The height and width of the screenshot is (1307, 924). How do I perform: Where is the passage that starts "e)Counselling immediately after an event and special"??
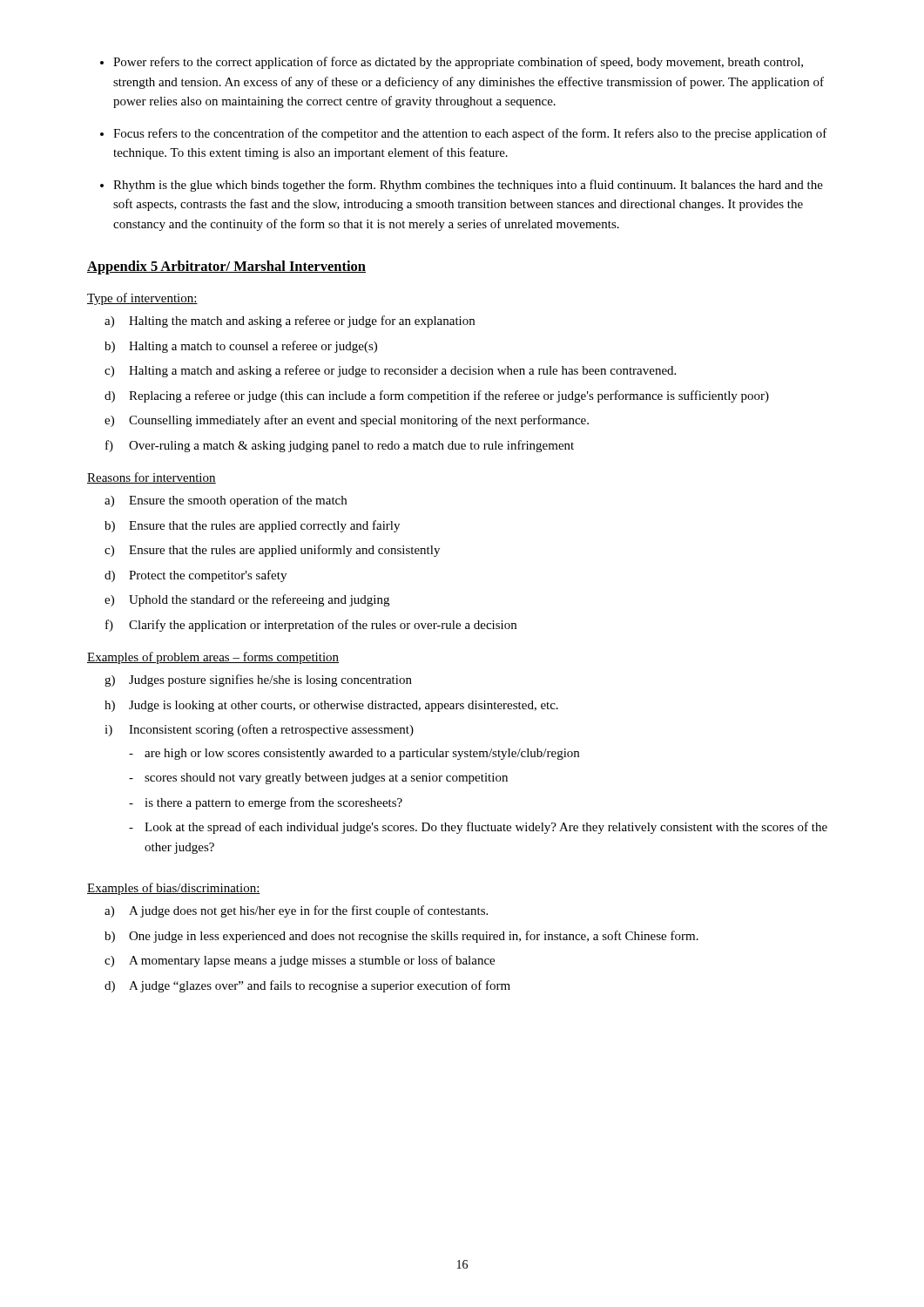click(471, 420)
